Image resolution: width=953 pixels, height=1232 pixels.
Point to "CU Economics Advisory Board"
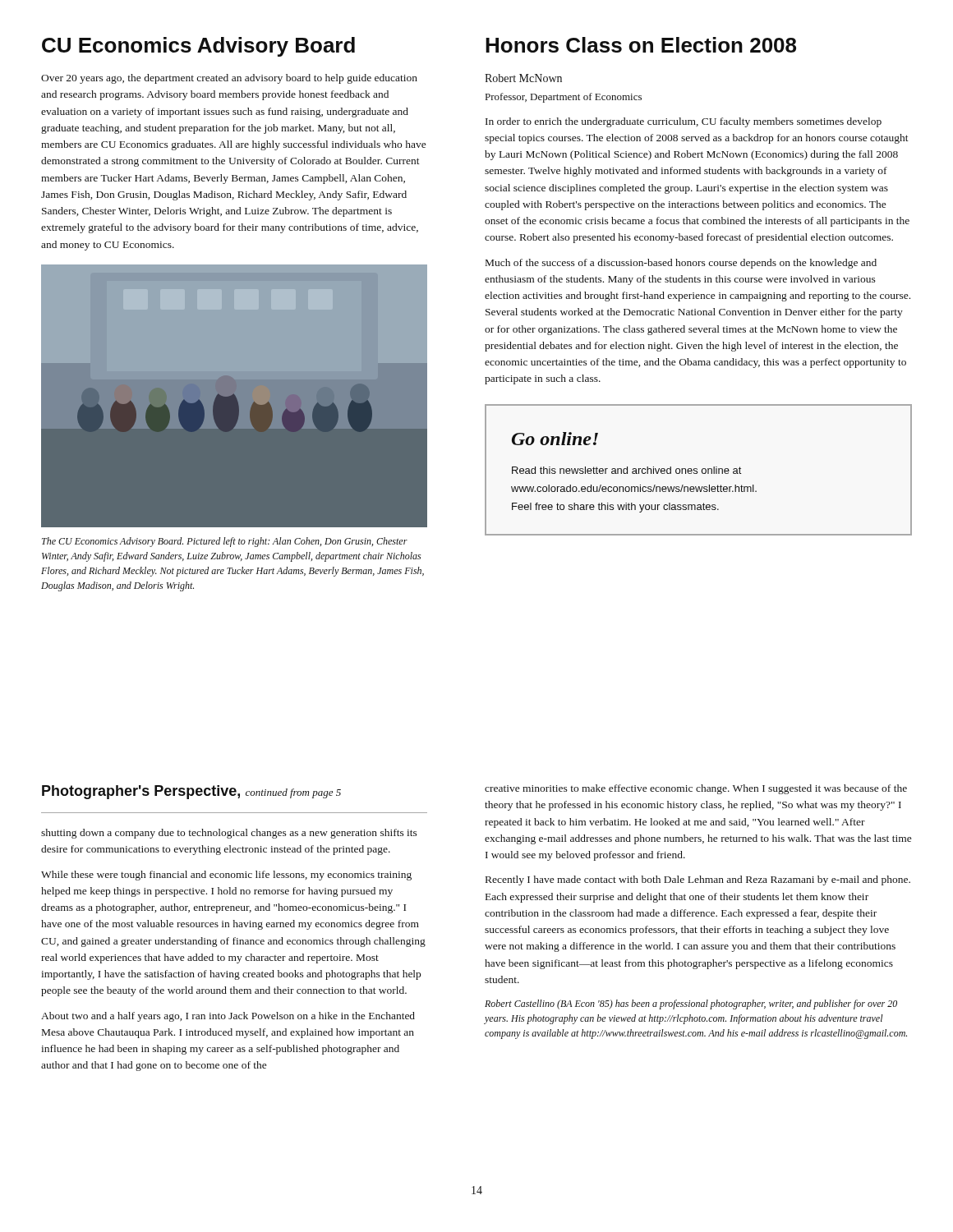click(234, 46)
